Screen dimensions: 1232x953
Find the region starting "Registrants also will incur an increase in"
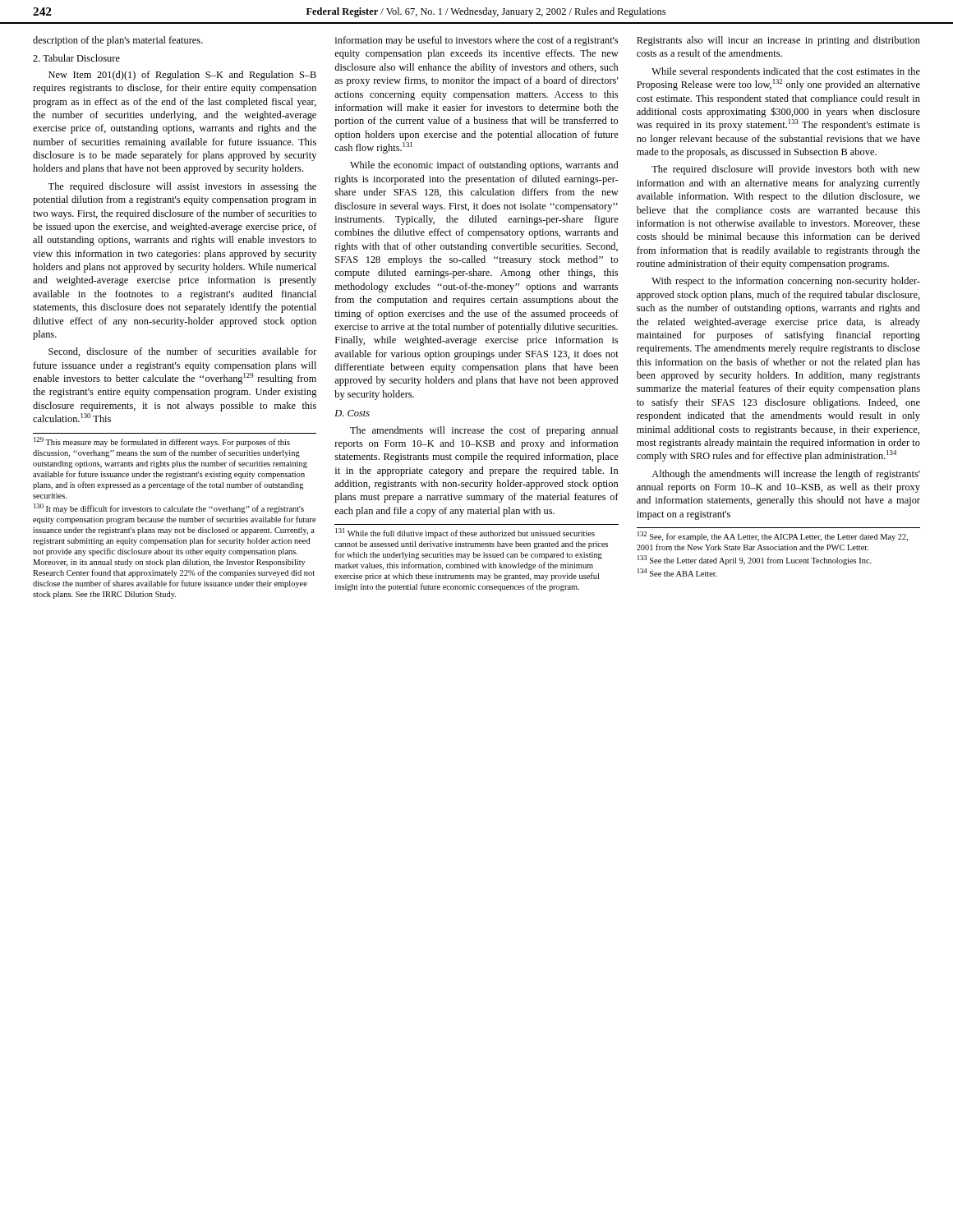coord(778,277)
